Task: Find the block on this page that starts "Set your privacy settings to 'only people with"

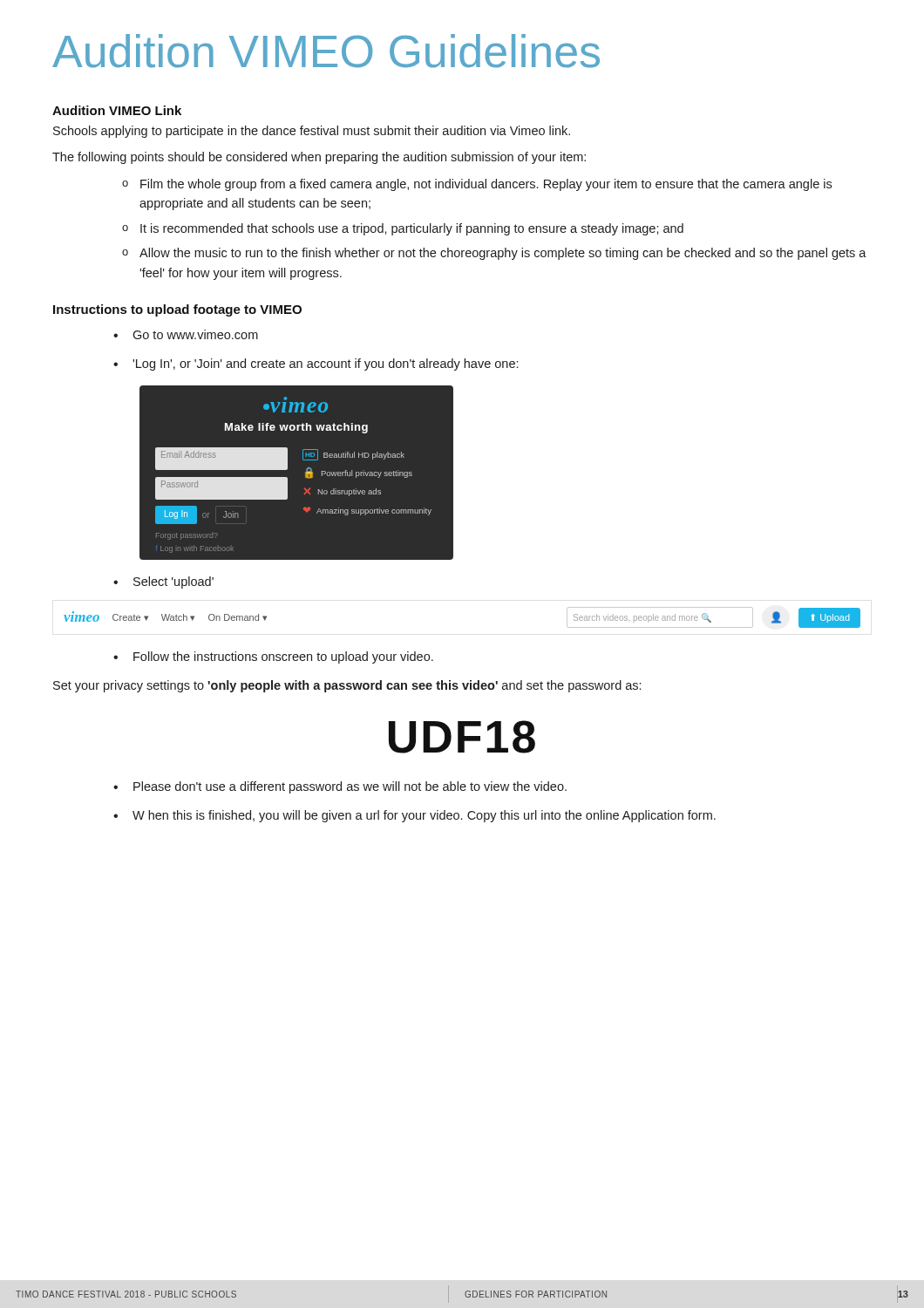Action: pyautogui.click(x=347, y=685)
